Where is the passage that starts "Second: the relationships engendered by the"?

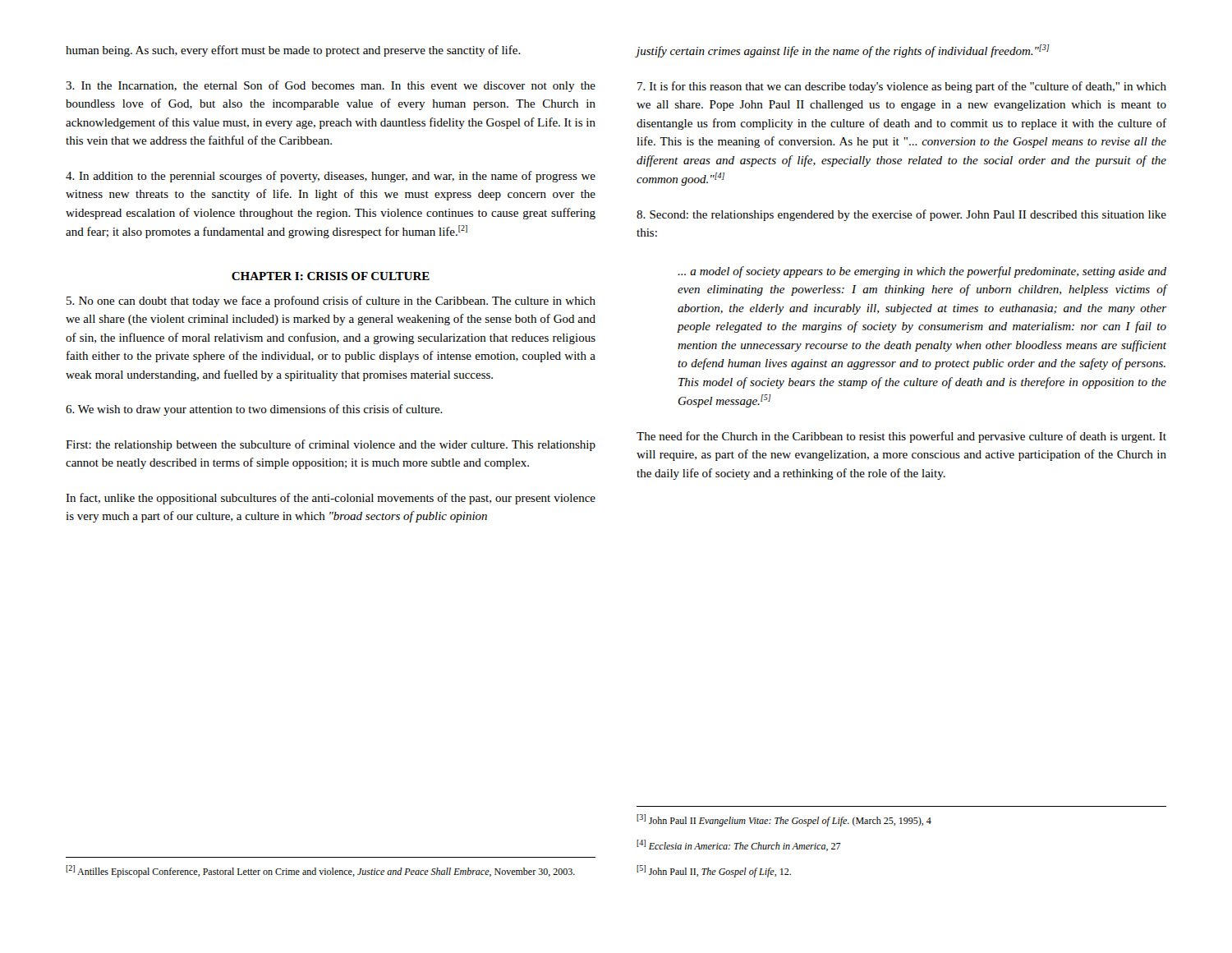pos(901,223)
